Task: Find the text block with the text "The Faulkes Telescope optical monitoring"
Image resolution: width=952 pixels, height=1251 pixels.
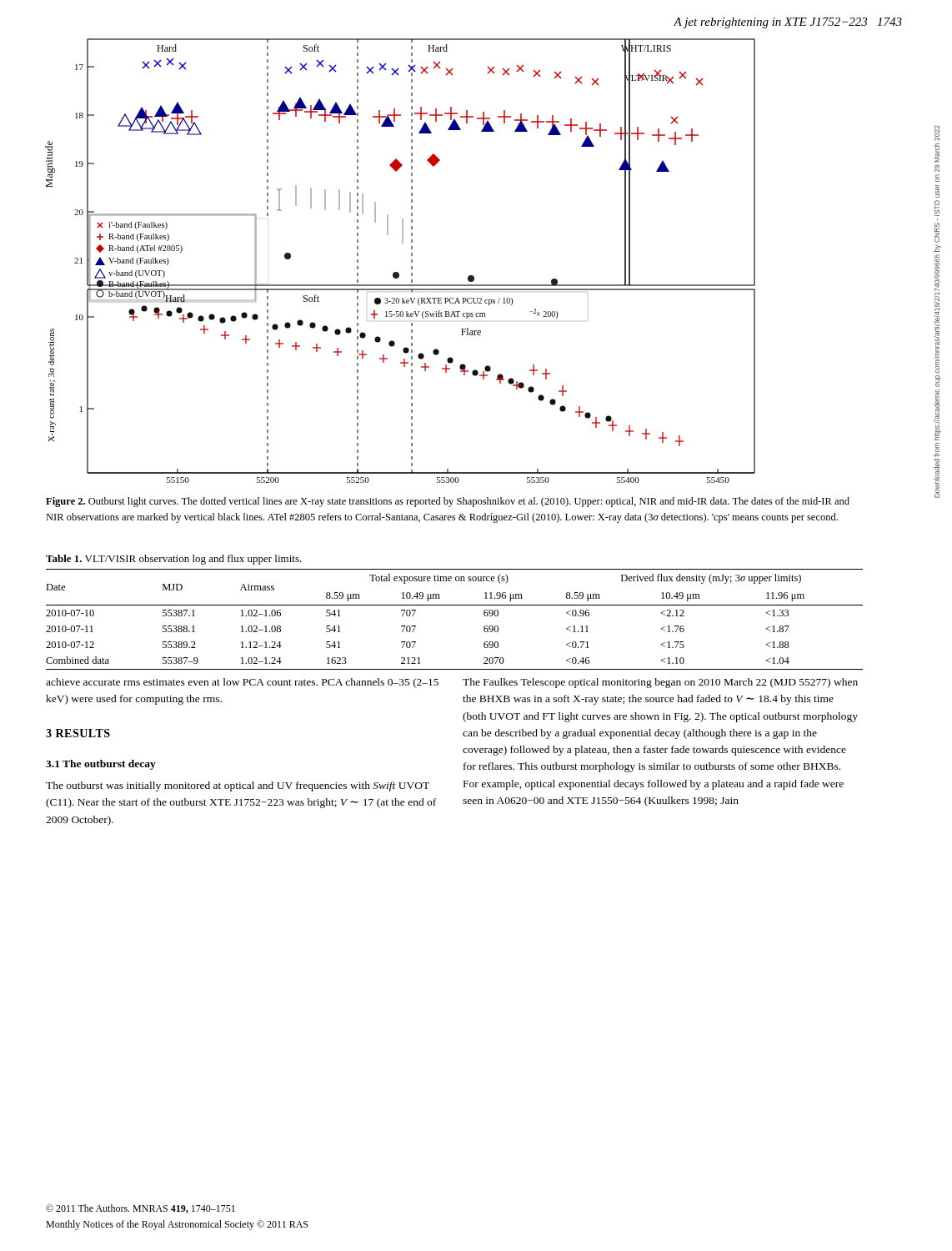Action: [x=660, y=741]
